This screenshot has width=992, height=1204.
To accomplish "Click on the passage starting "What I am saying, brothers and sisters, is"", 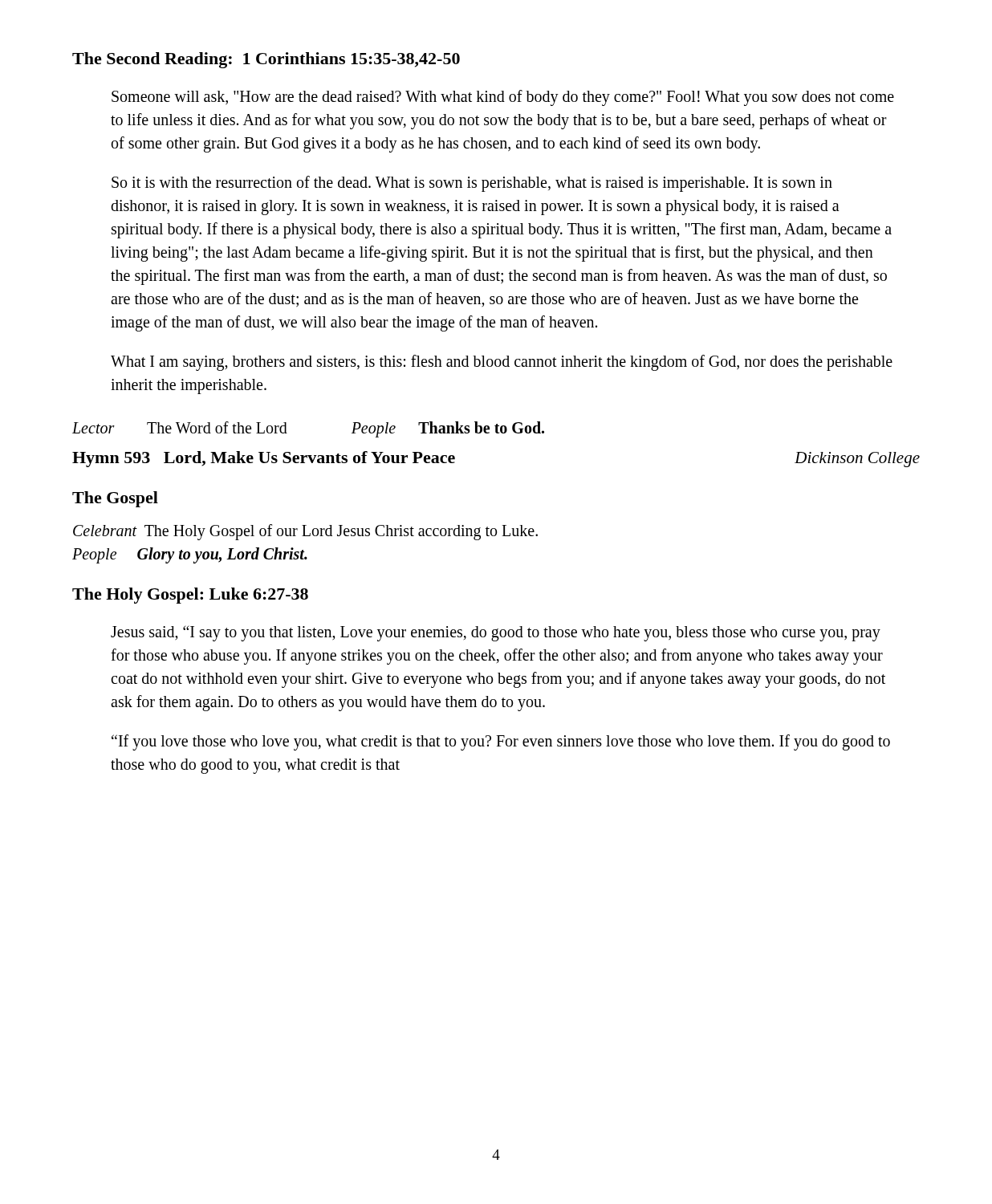I will (x=503, y=373).
